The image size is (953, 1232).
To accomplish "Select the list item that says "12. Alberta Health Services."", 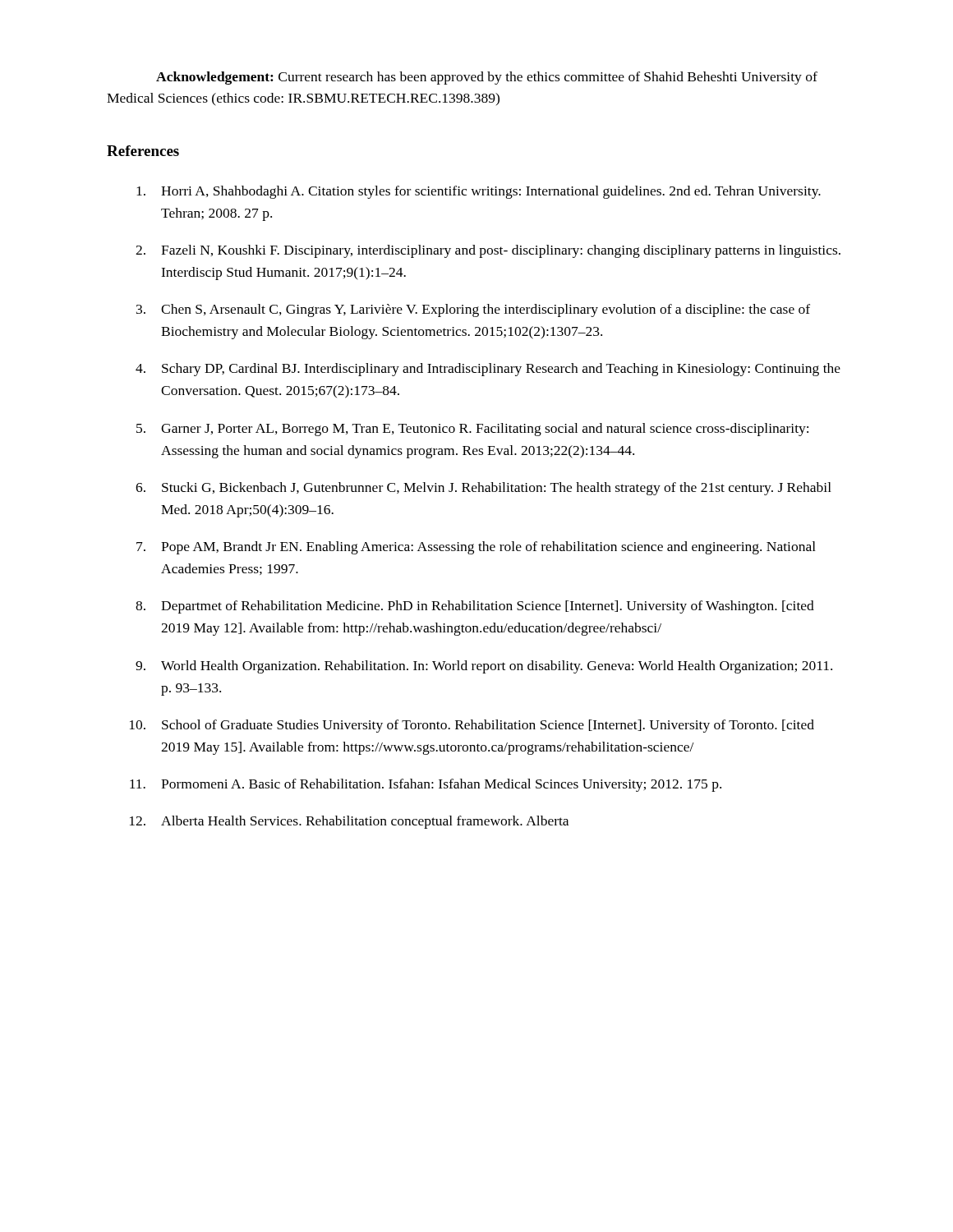I will point(476,821).
